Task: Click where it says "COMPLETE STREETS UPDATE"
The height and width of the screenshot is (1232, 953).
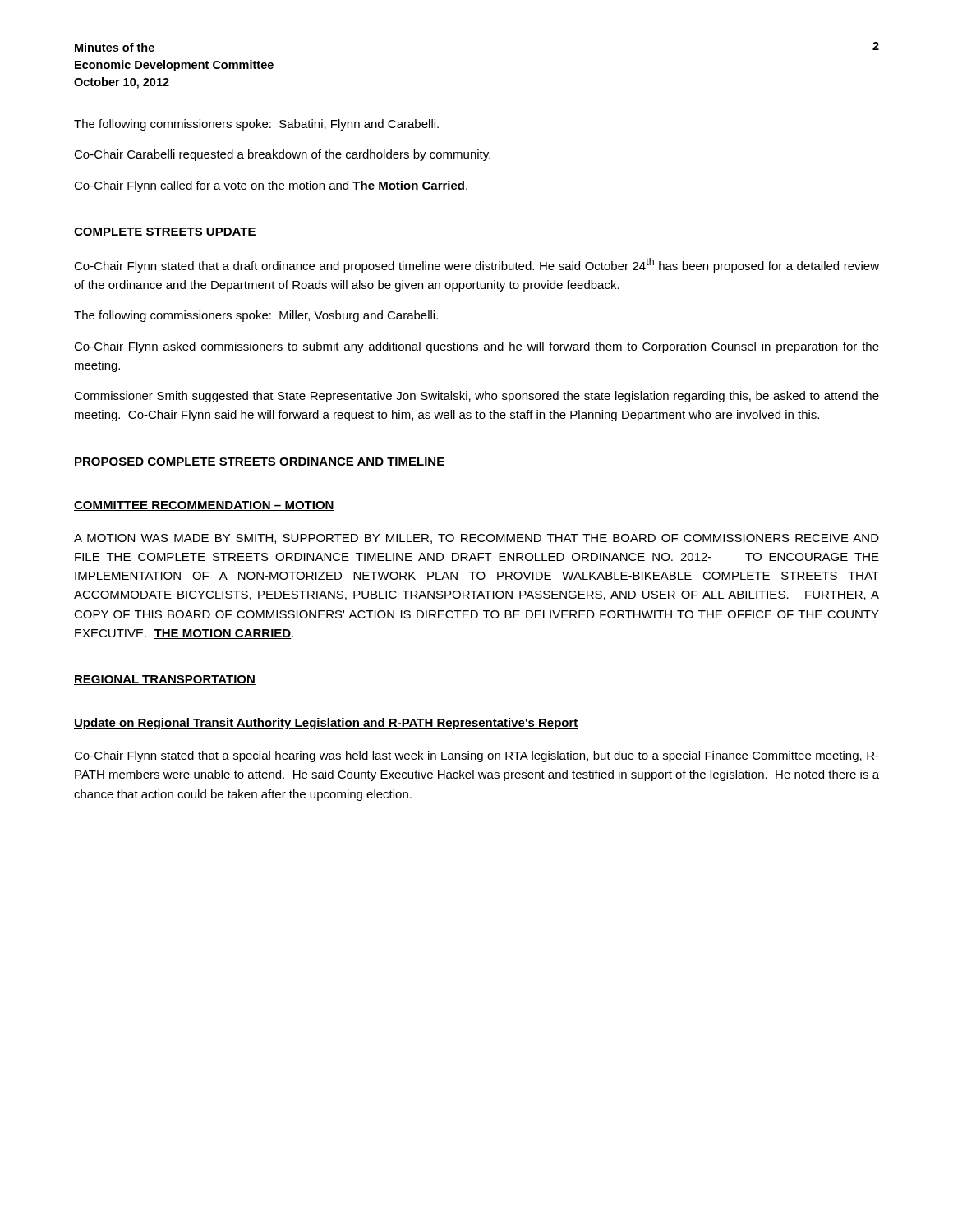Action: 165,231
